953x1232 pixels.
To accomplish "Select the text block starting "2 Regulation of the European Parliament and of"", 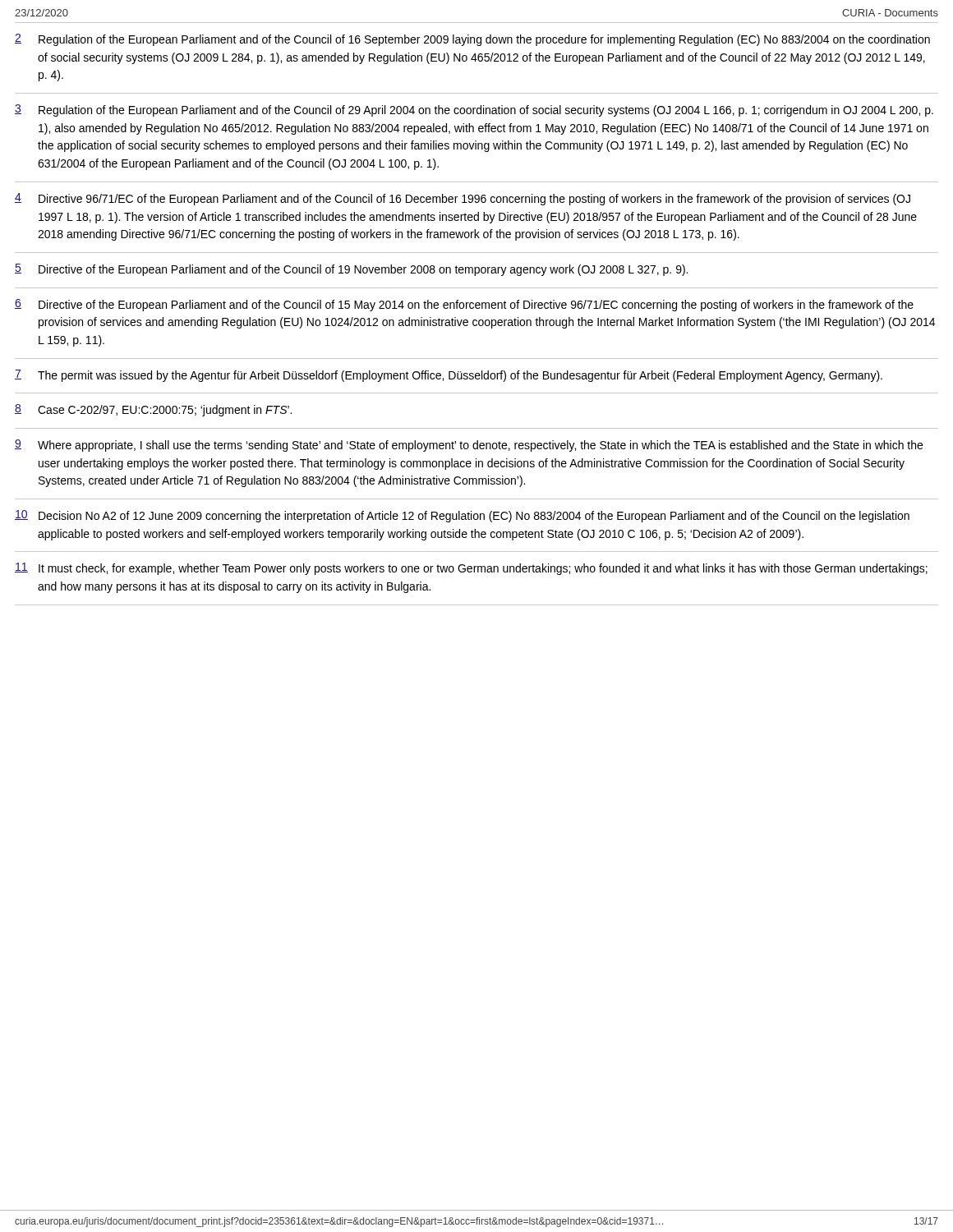I will coord(476,58).
